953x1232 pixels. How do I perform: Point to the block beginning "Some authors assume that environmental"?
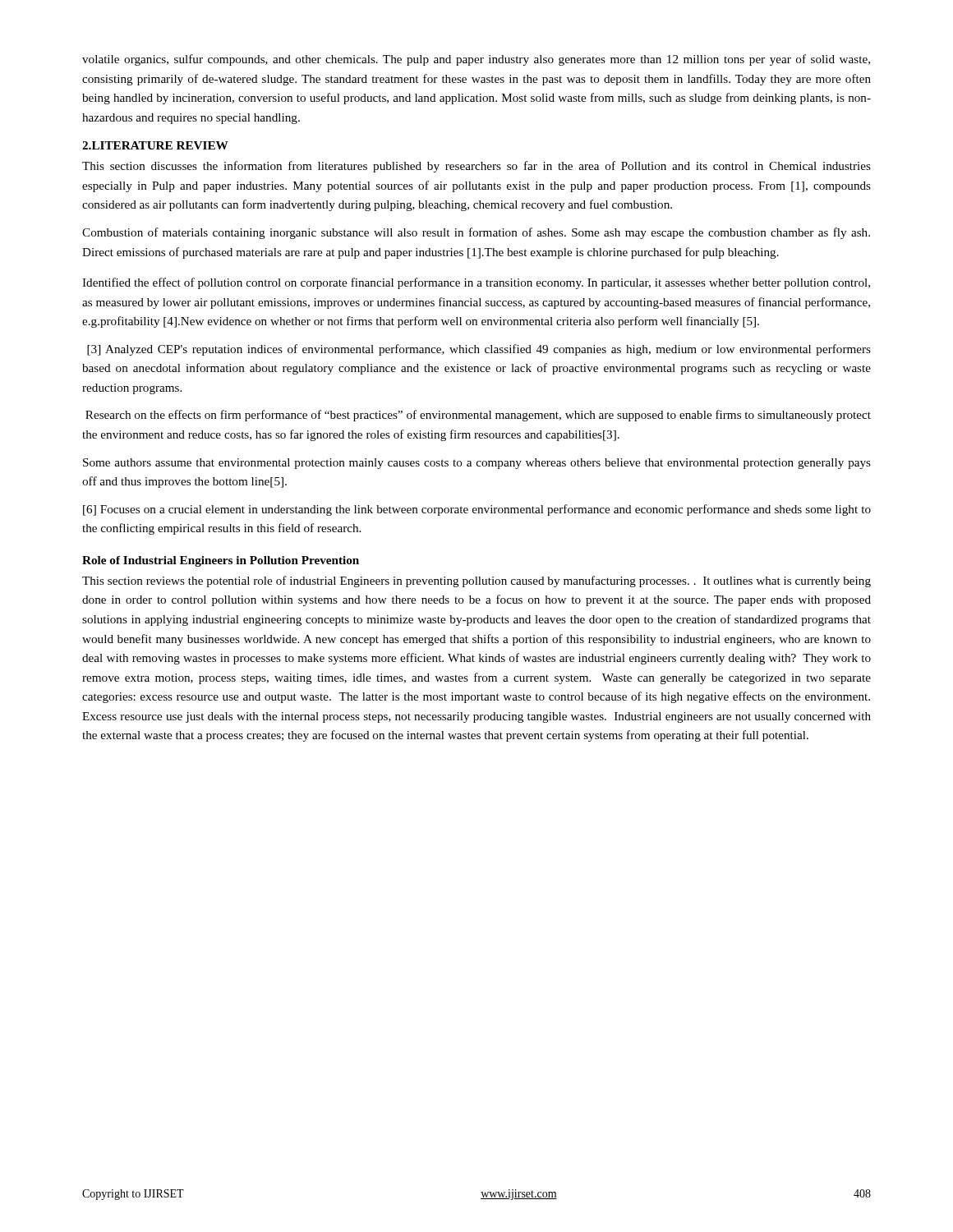pyautogui.click(x=476, y=472)
